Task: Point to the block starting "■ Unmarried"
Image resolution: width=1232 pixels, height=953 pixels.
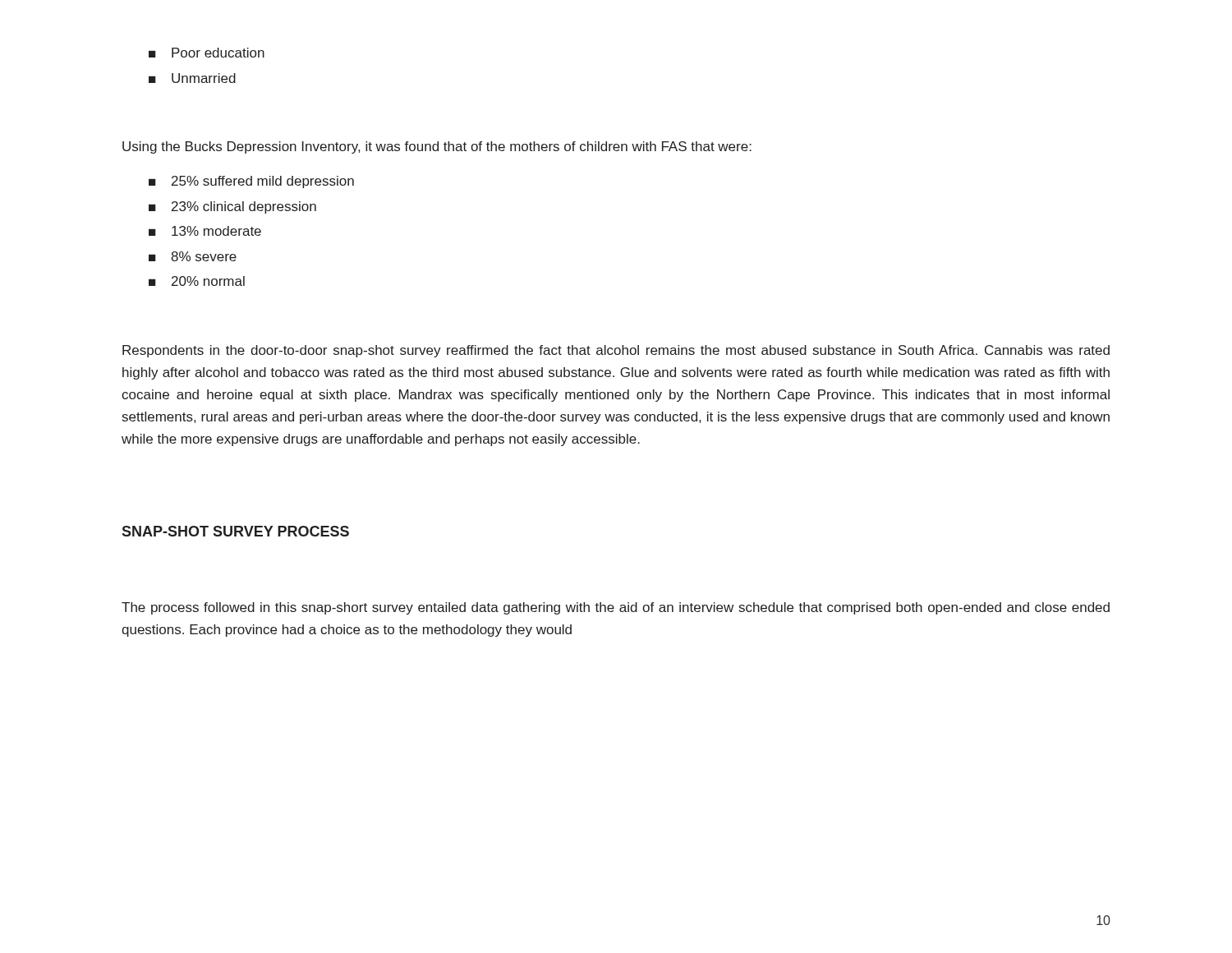Action: (192, 78)
